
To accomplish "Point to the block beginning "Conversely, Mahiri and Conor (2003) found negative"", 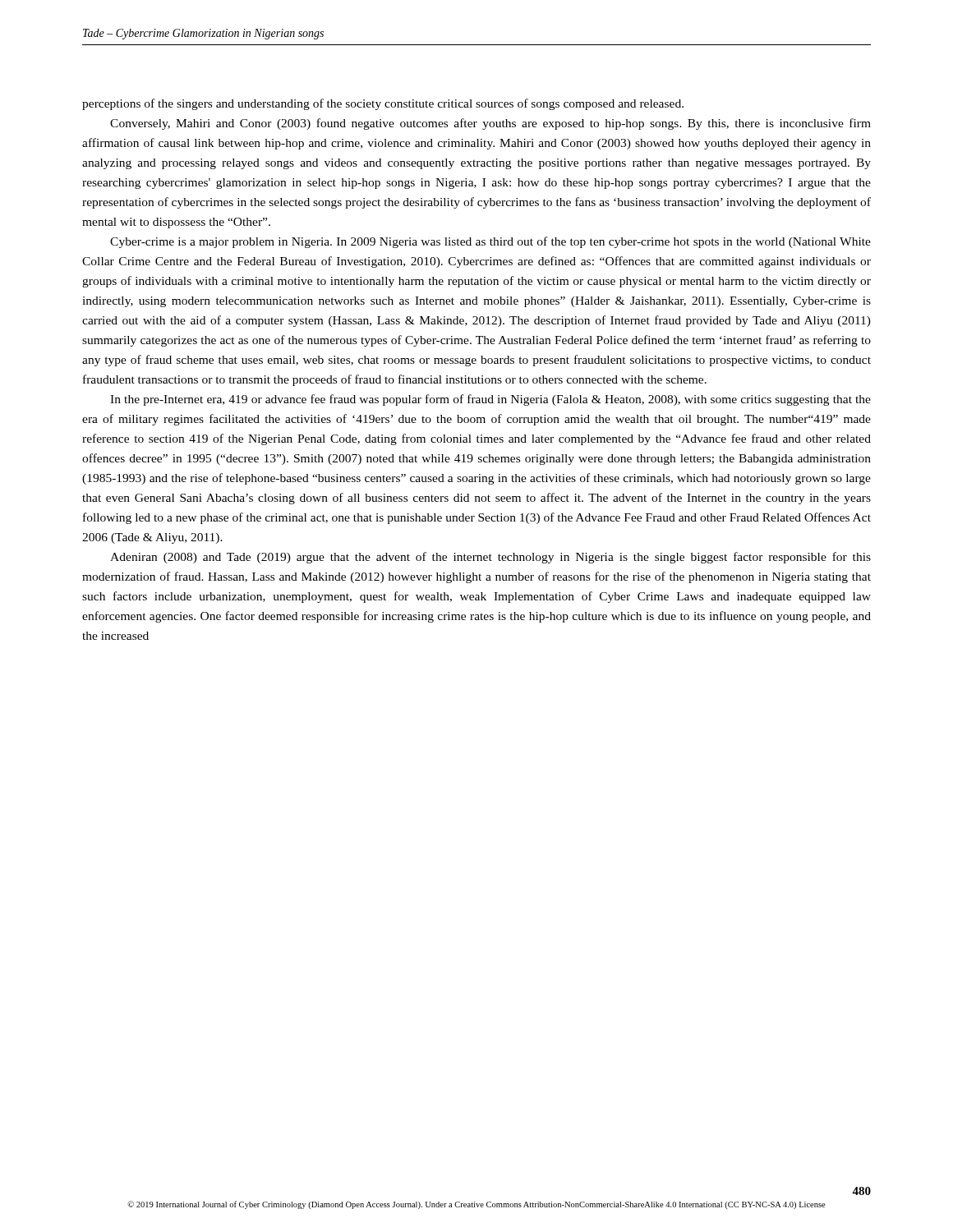I will coord(476,173).
